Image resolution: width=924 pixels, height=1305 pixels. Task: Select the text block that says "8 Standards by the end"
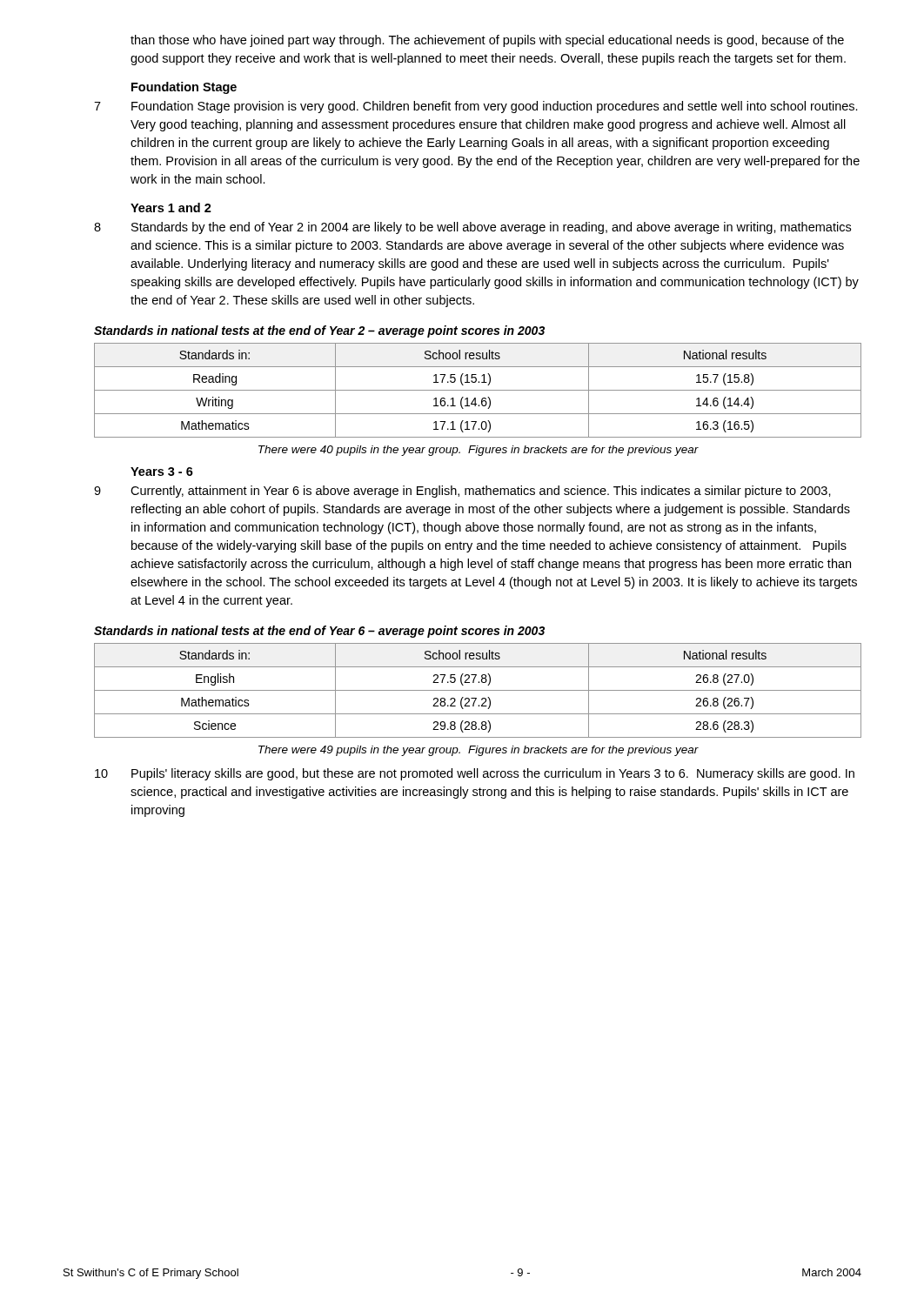point(478,264)
